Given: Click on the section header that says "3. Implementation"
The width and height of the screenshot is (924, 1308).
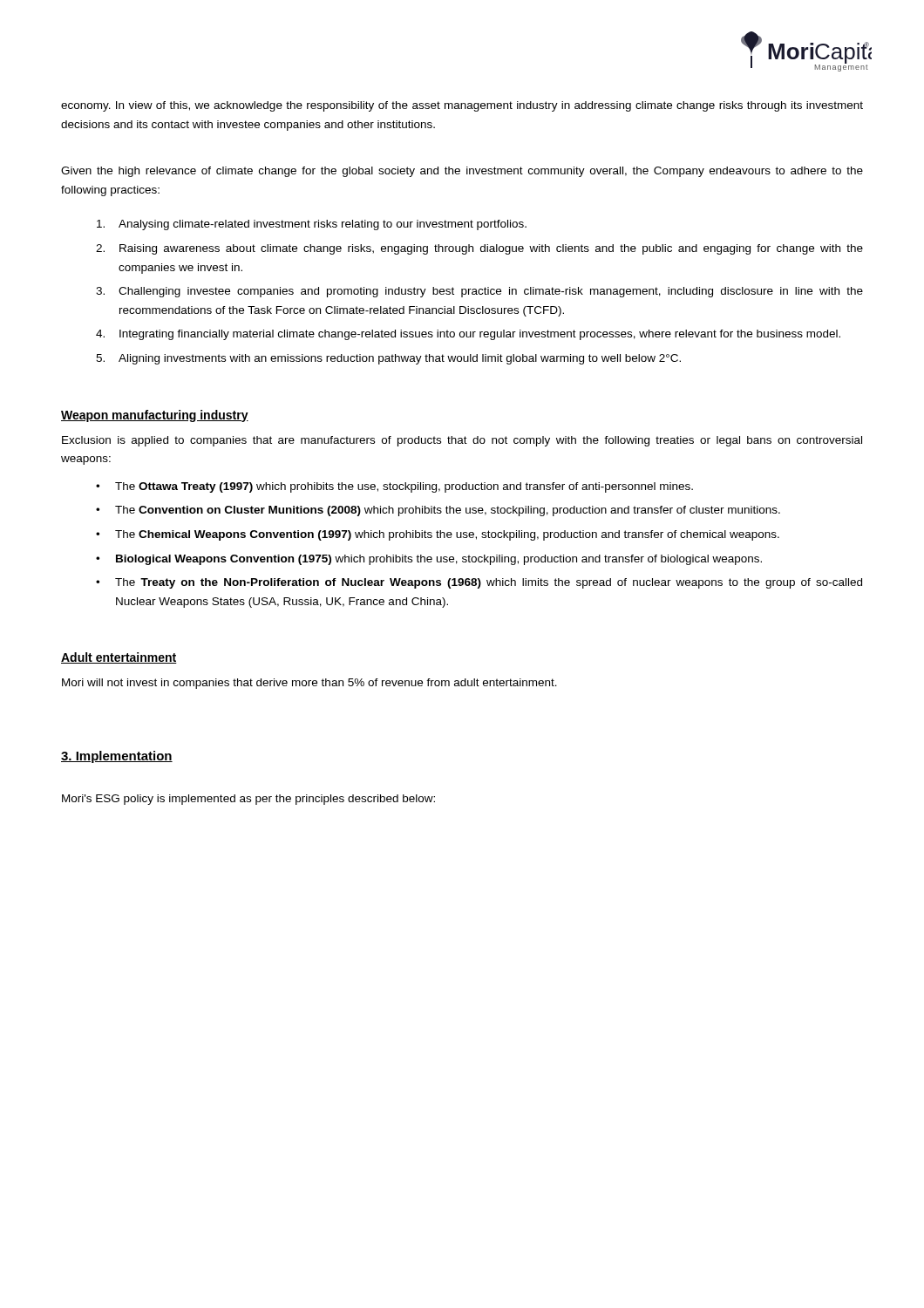Looking at the screenshot, I should (117, 755).
